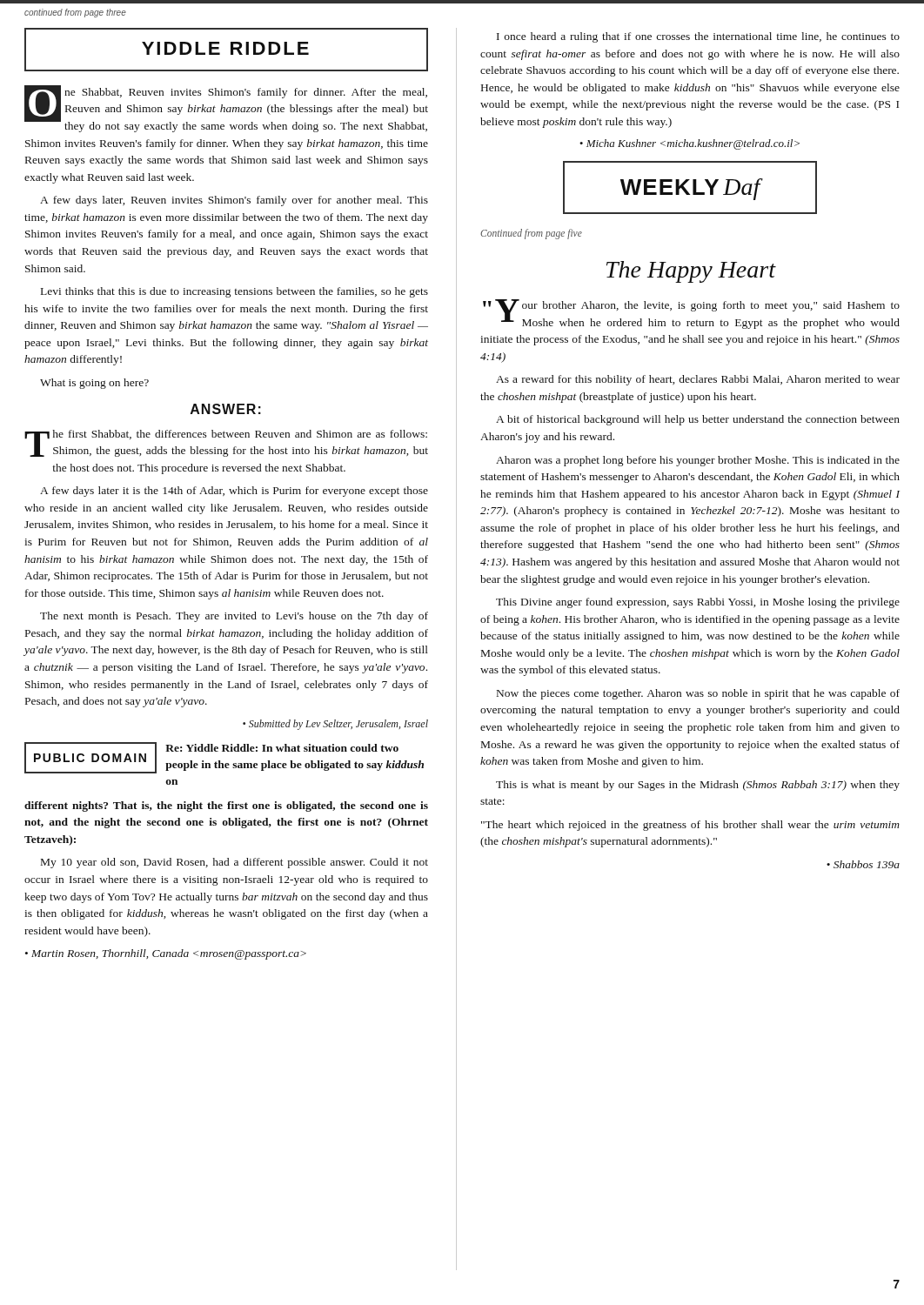Locate the text block with the text "different nights? That is, the night the"
Image resolution: width=924 pixels, height=1305 pixels.
pyautogui.click(x=226, y=879)
